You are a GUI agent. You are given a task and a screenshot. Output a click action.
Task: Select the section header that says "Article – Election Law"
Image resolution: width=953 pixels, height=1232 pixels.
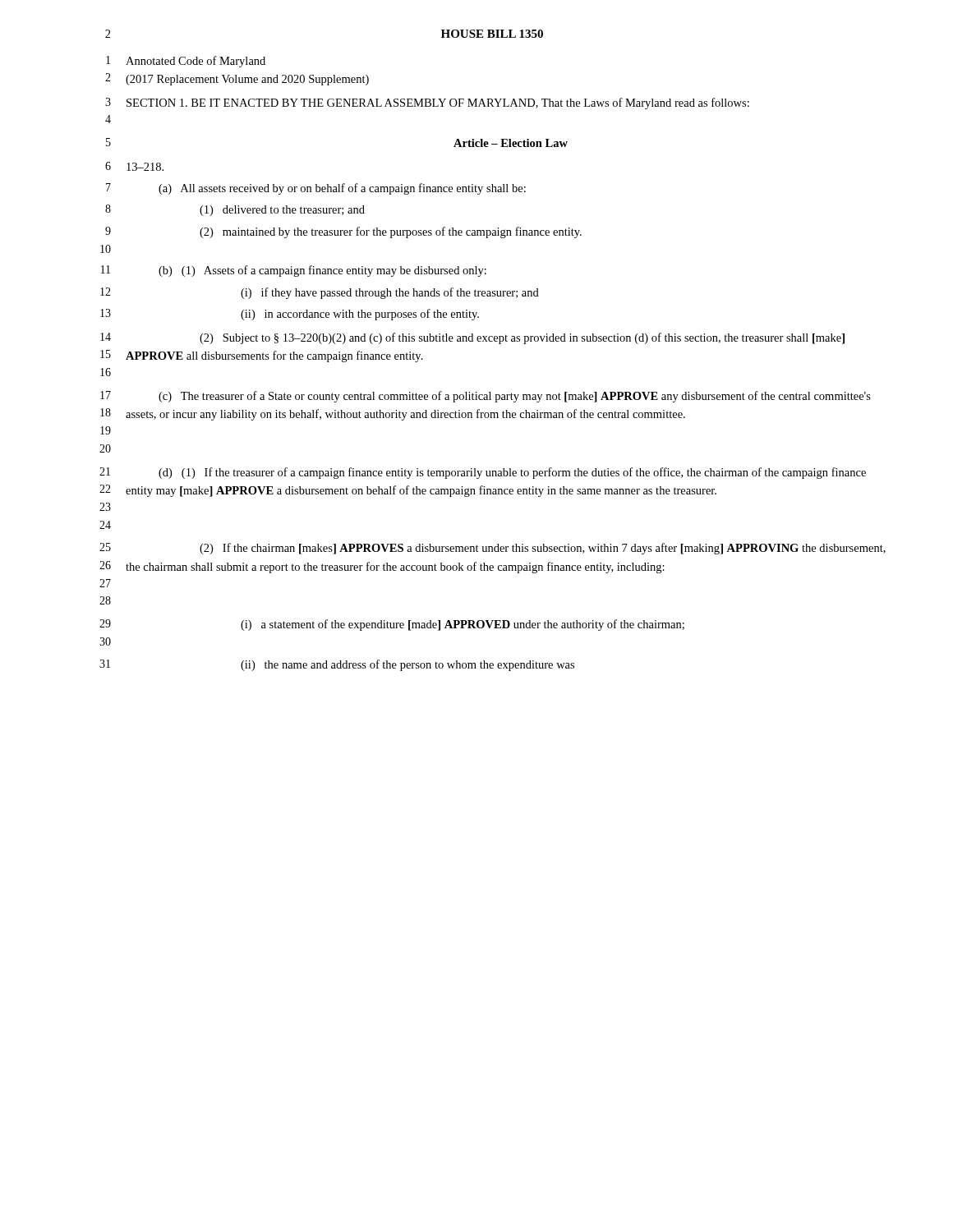(511, 143)
